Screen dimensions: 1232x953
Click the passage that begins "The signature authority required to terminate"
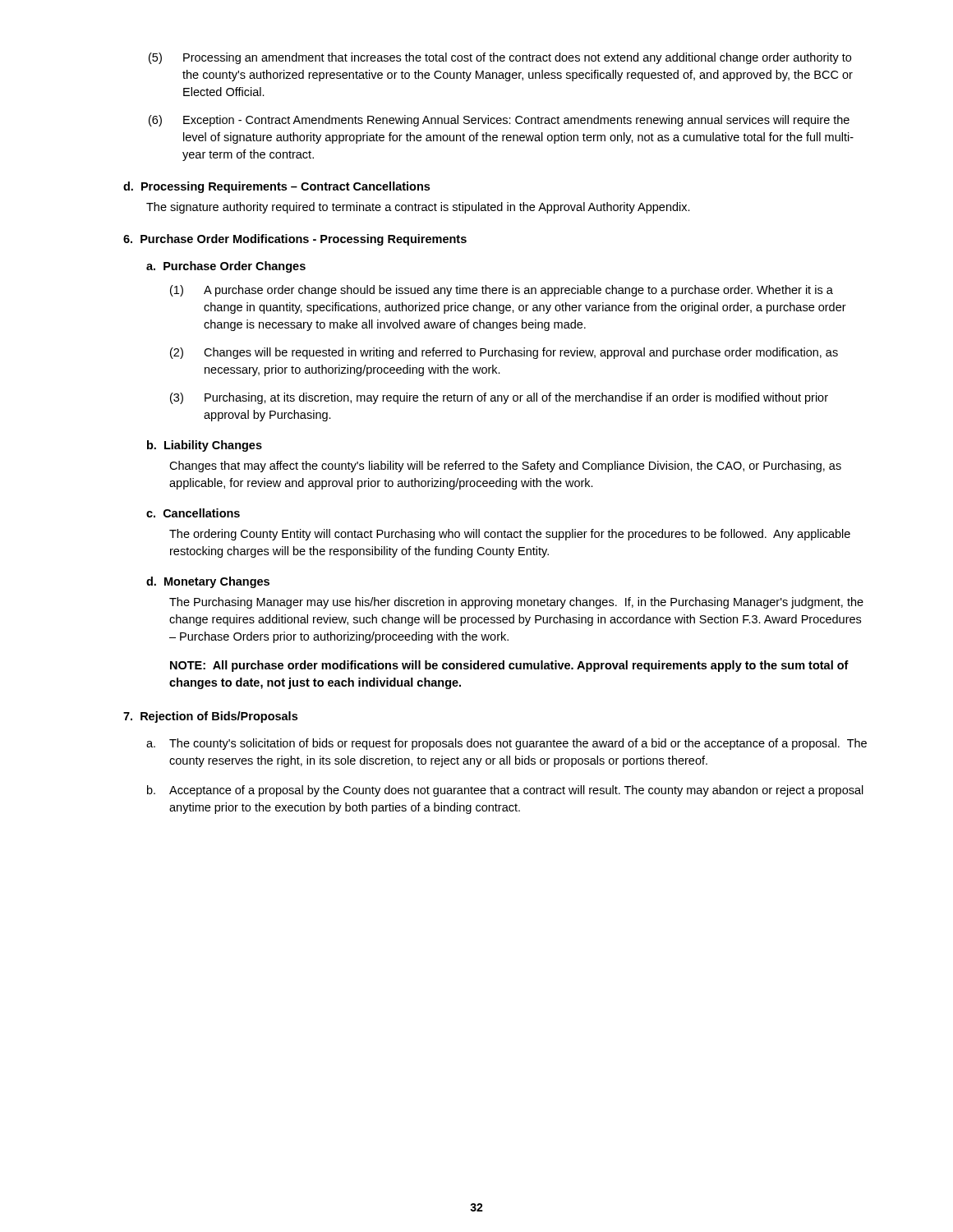[418, 207]
